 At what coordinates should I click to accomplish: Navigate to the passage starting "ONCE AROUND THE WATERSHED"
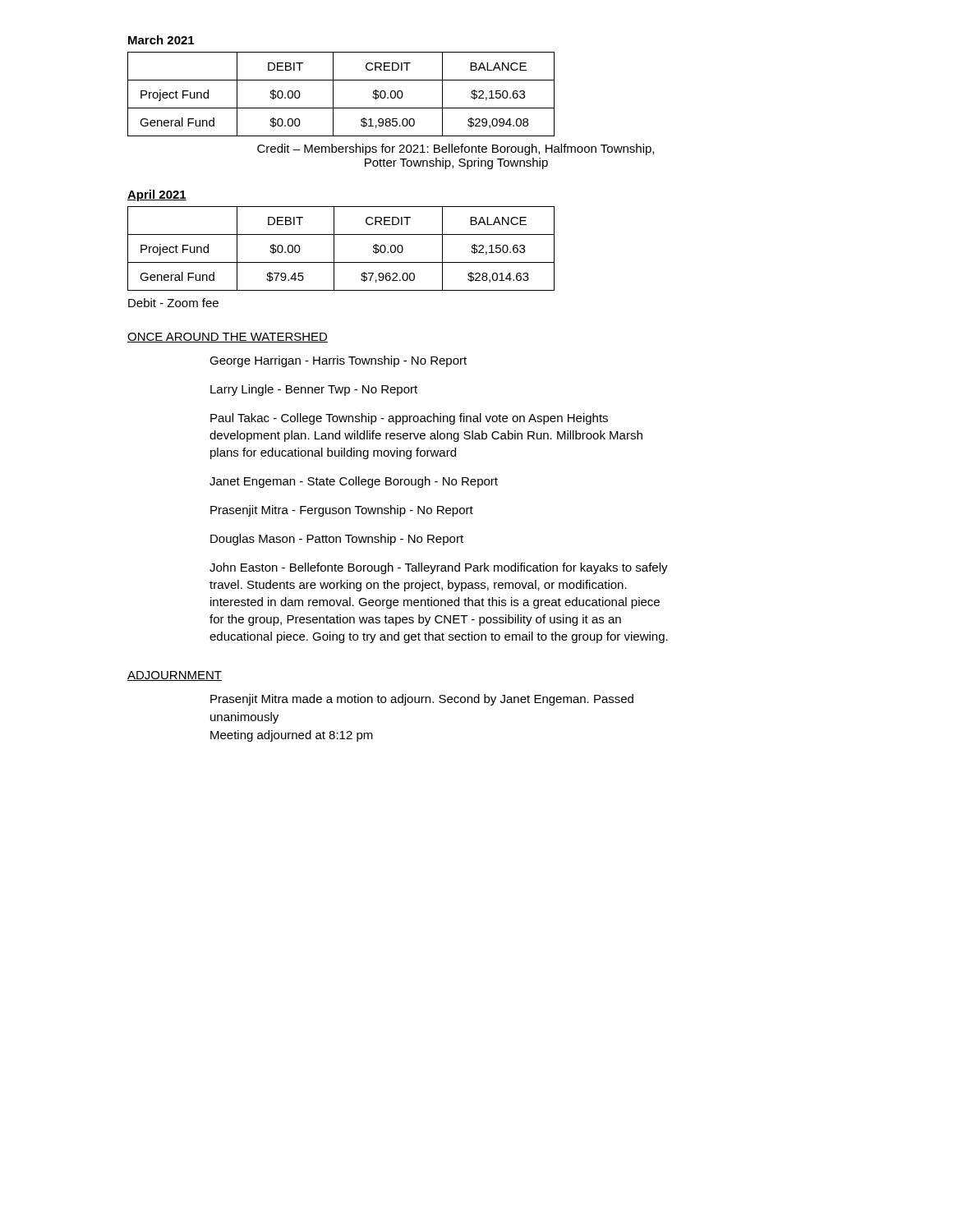pos(228,336)
